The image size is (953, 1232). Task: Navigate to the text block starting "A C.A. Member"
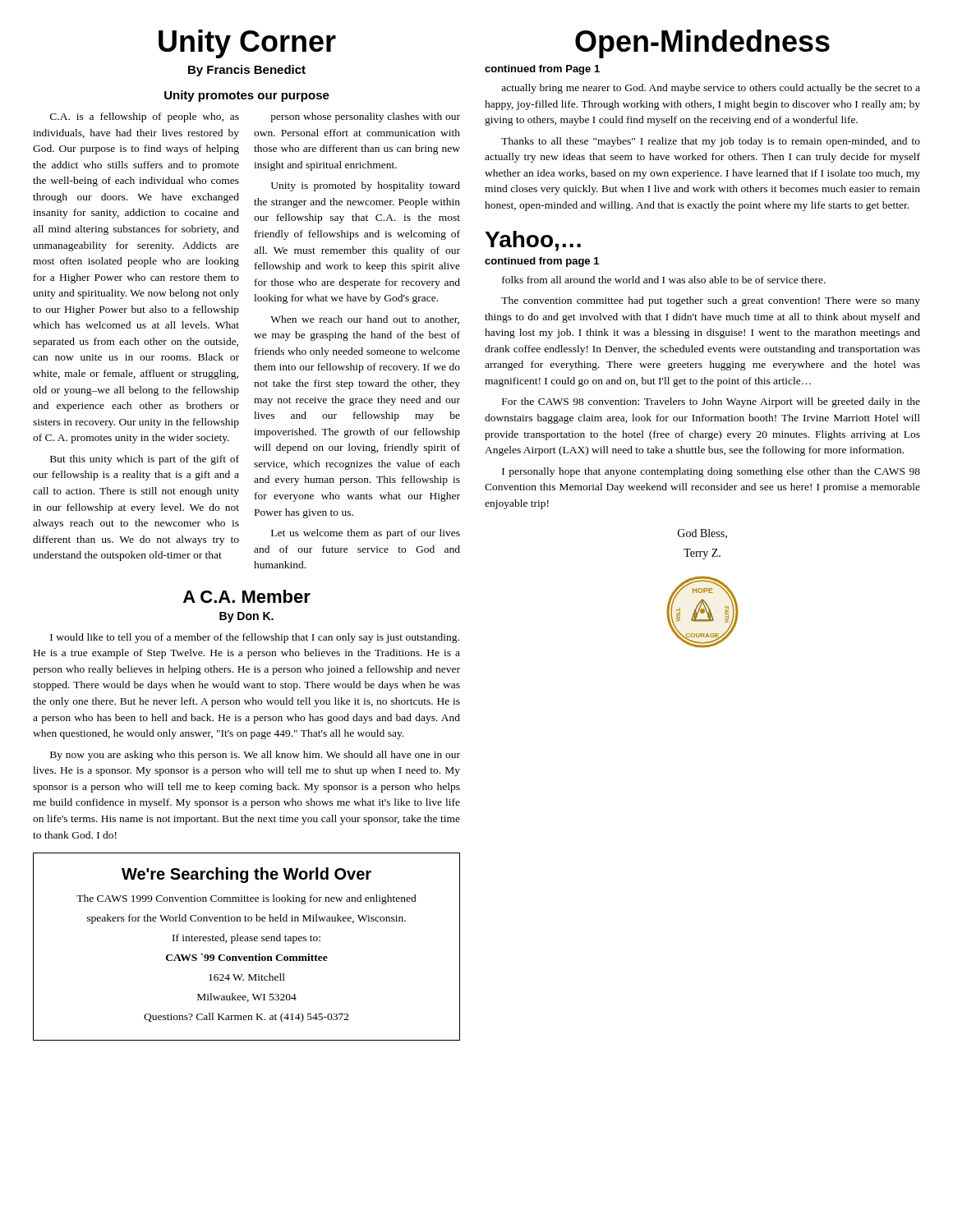pyautogui.click(x=246, y=596)
